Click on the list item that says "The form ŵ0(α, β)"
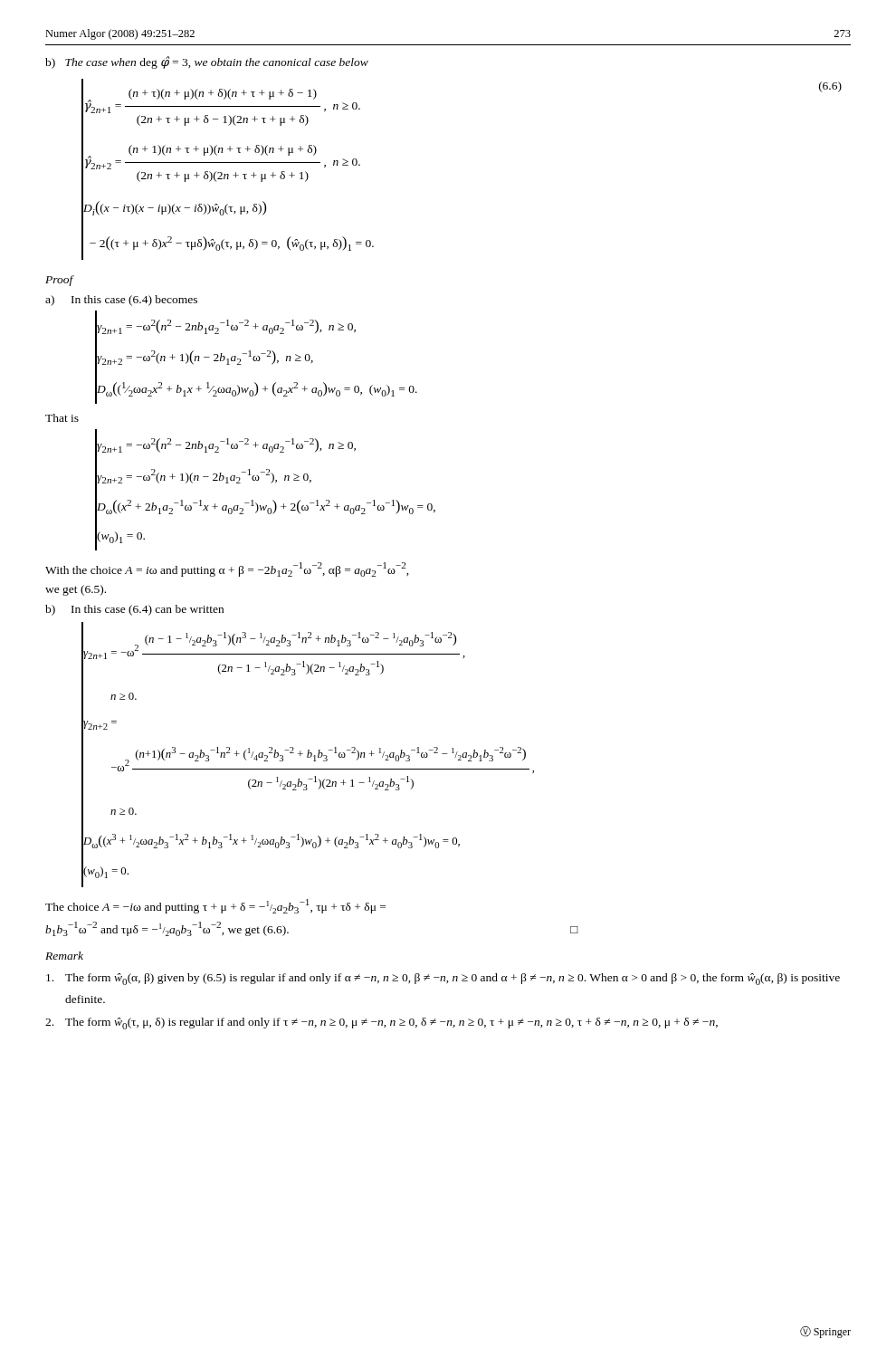 pos(448,989)
